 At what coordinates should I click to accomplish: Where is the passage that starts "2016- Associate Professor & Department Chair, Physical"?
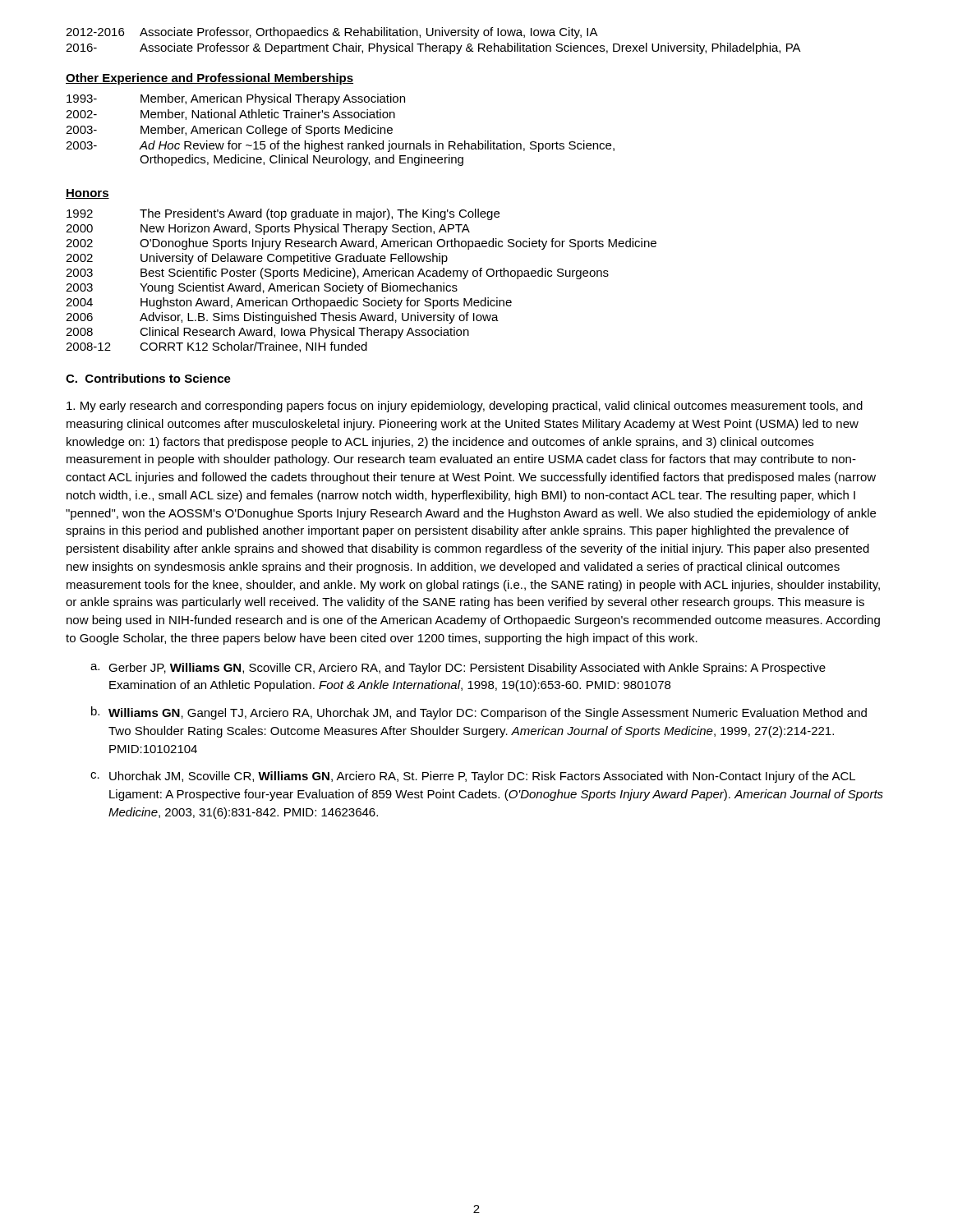[x=476, y=47]
